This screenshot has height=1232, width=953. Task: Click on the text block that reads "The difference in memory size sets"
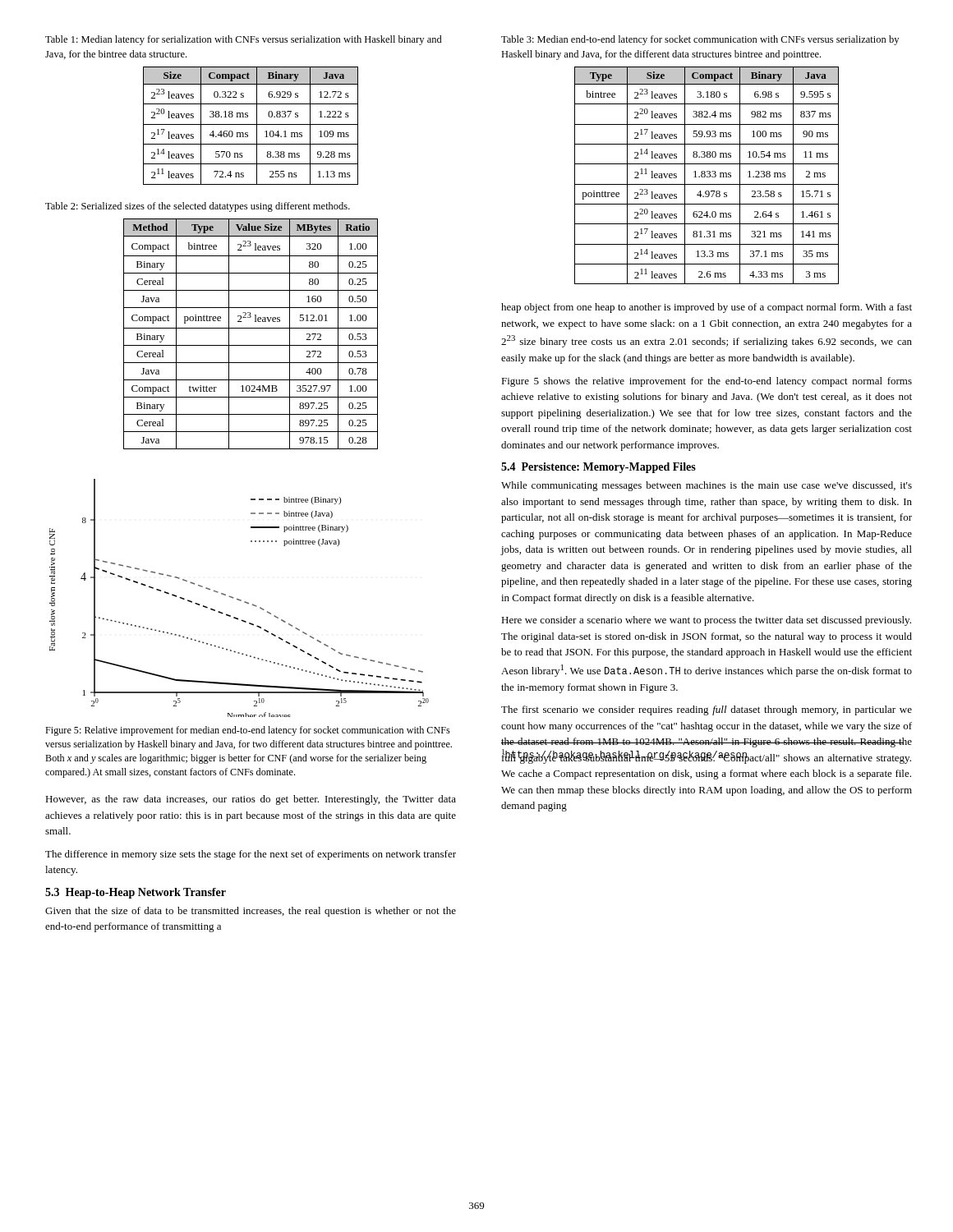point(251,861)
